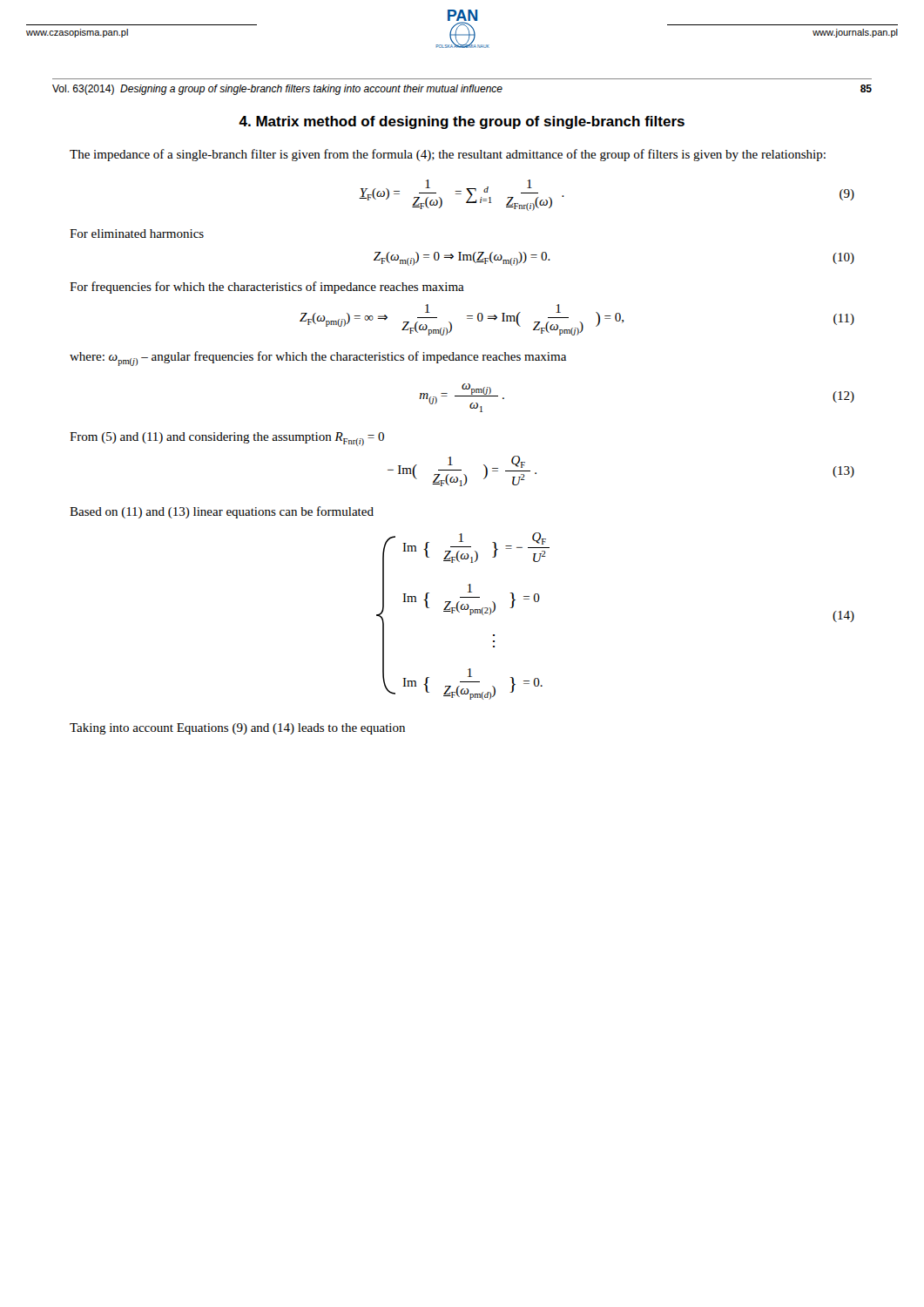This screenshot has width=924, height=1307.
Task: Find the text starting "ZF(ωm(i)) = 0 ⇒ Im(ZF(ωm(i))) = 0."
Action: [459, 258]
